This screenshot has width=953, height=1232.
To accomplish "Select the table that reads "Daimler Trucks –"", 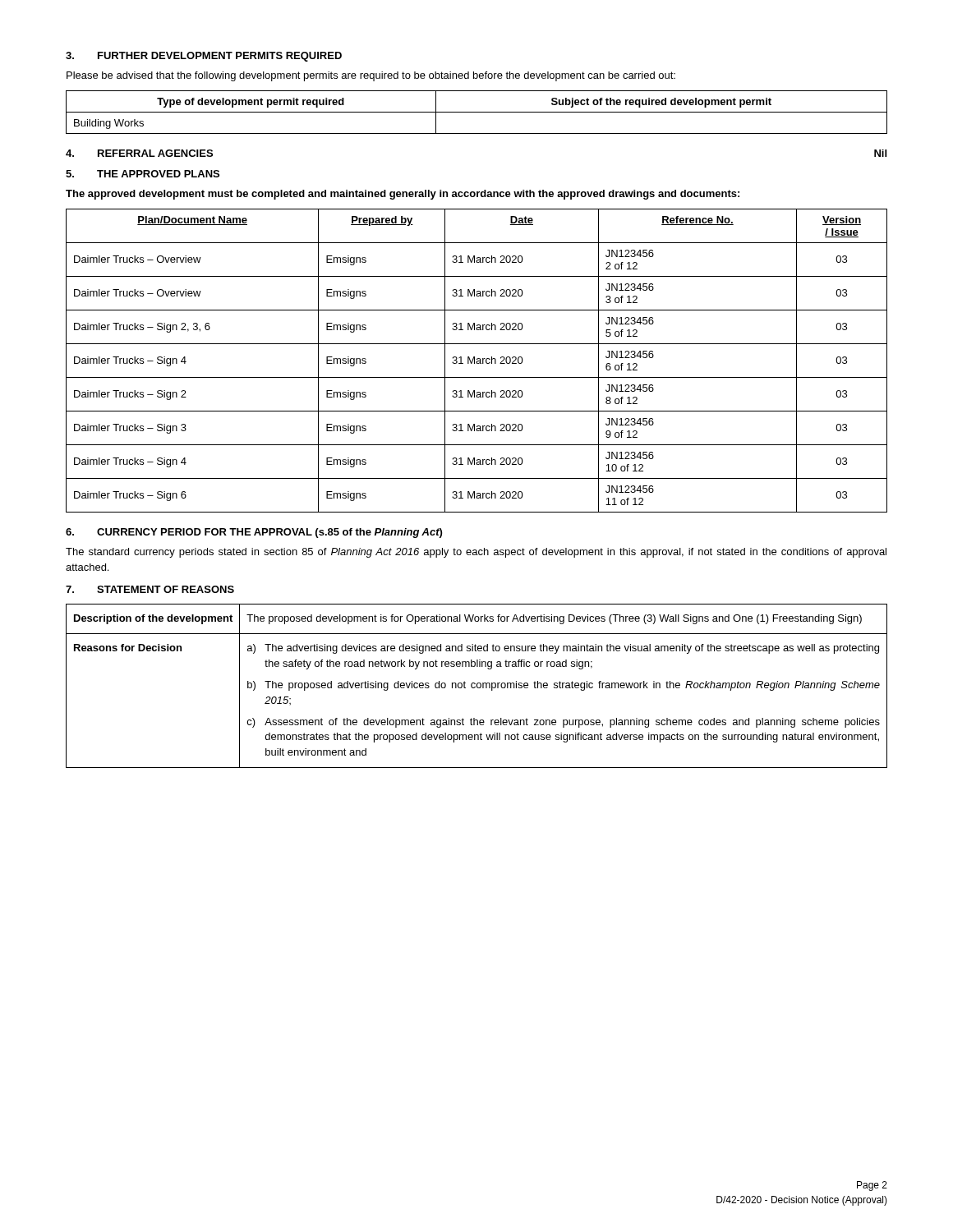I will [476, 360].
